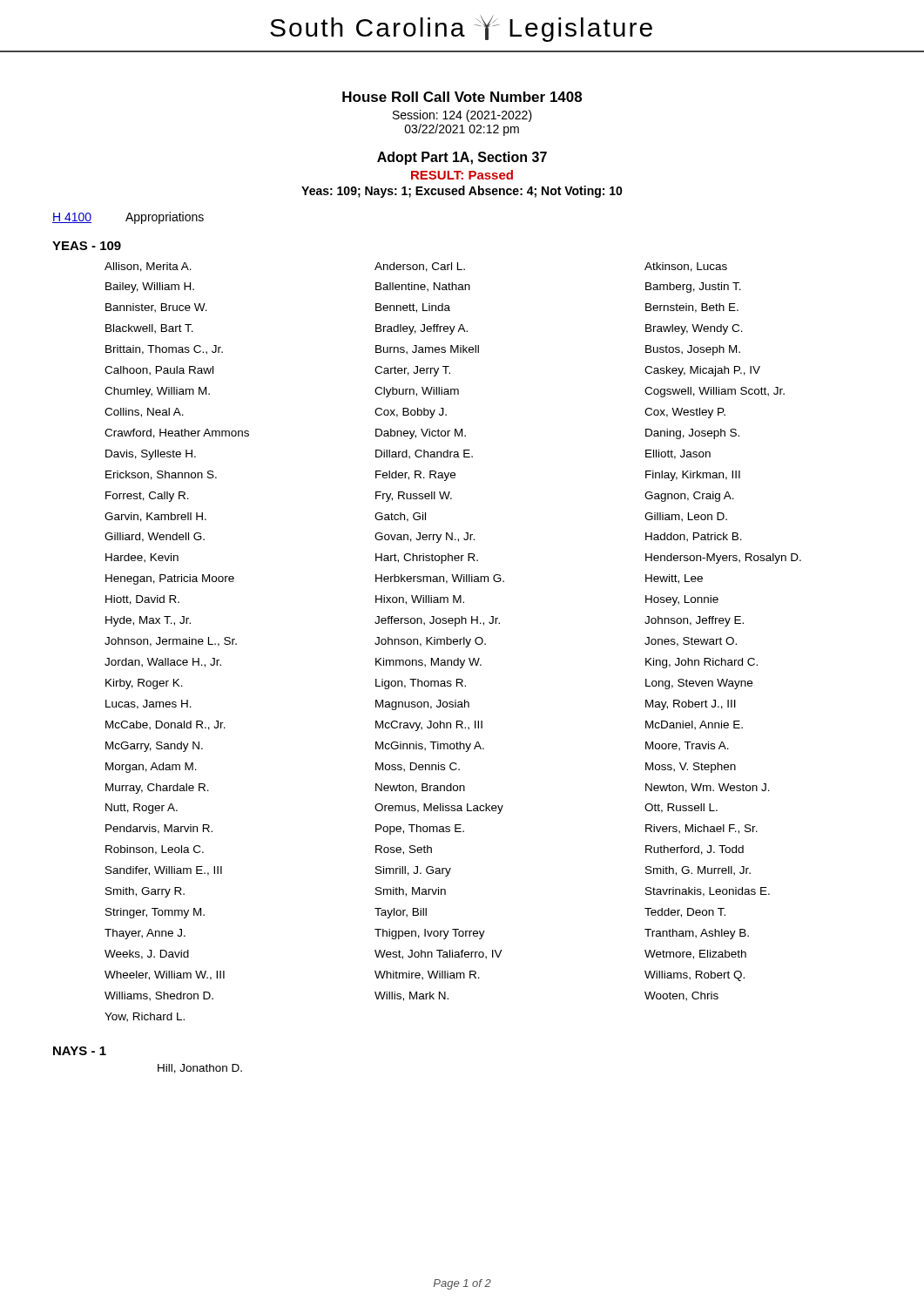Click on the text block starting "Tedder, Deon T."

point(686,912)
